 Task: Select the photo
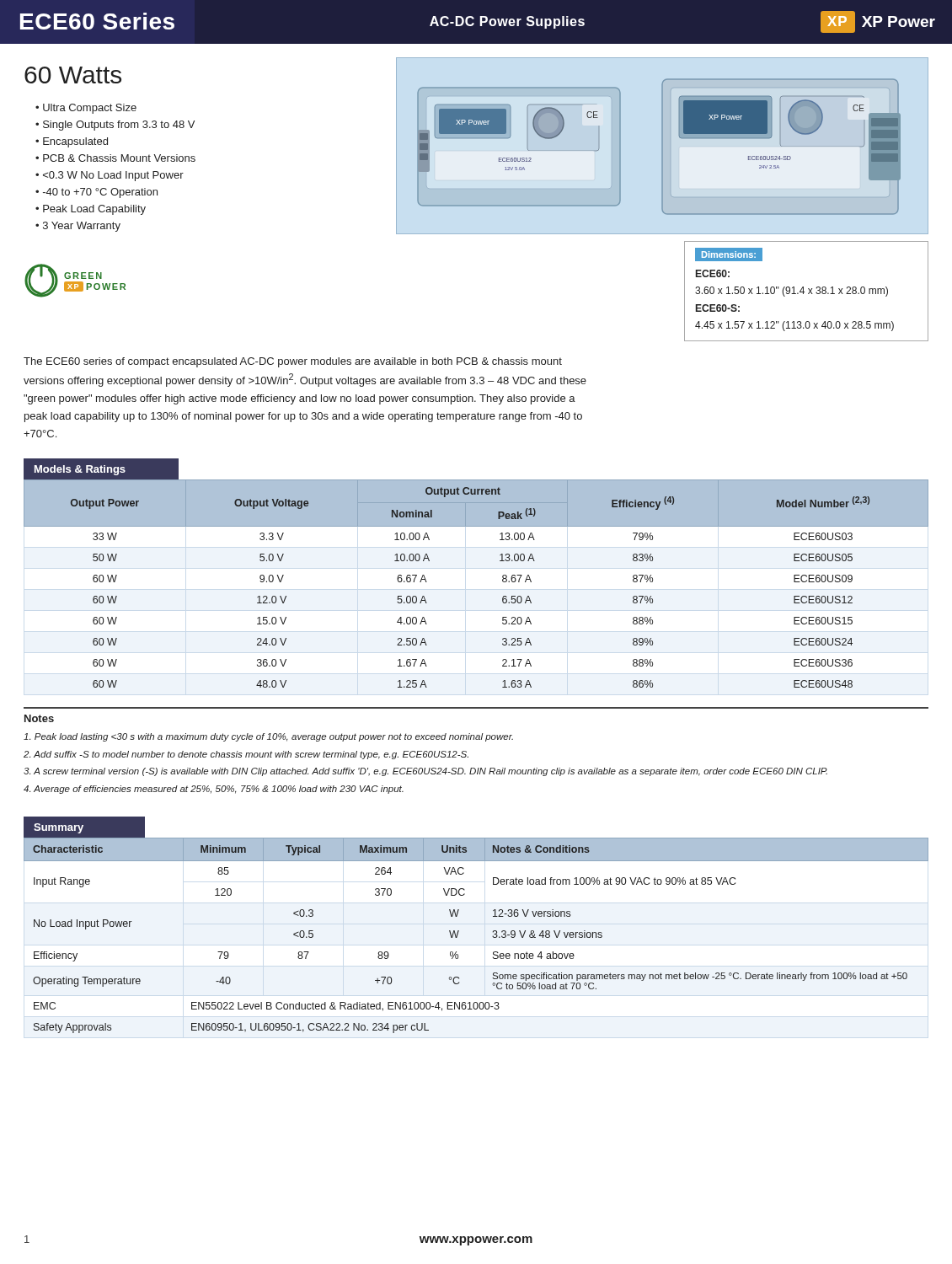662,146
